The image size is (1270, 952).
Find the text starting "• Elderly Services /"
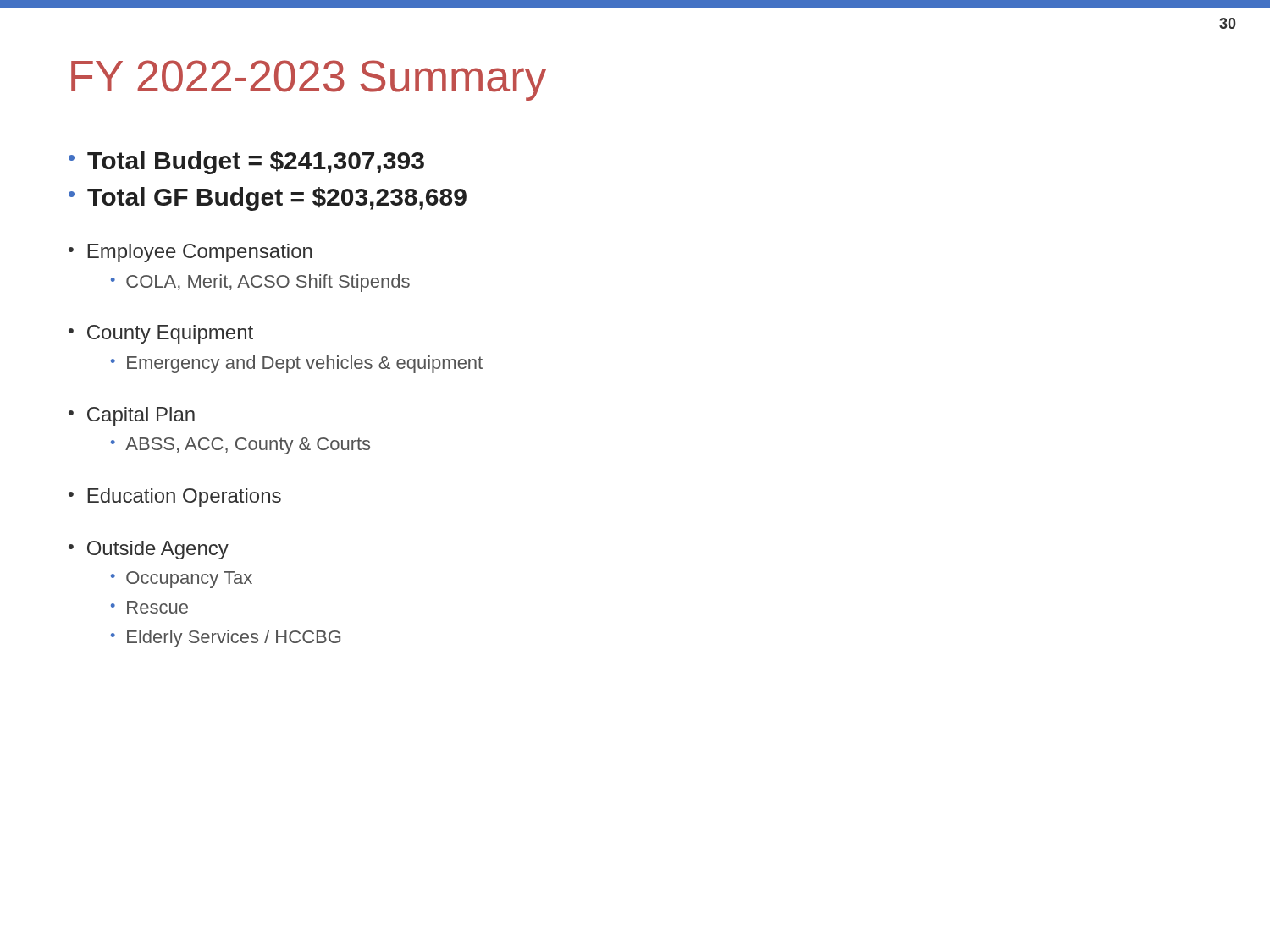click(226, 638)
